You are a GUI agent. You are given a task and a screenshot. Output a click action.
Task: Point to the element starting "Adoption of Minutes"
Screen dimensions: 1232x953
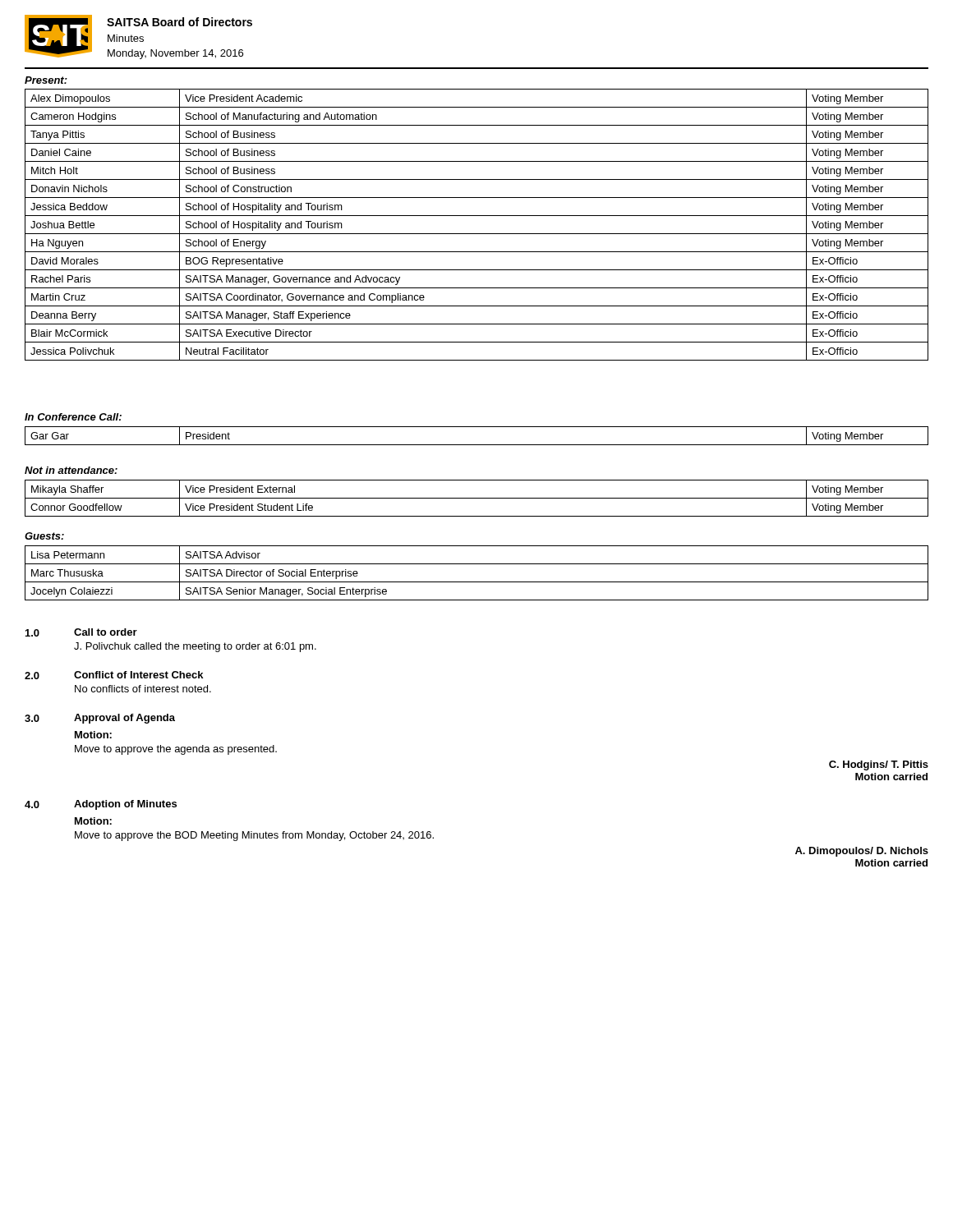pos(126,804)
